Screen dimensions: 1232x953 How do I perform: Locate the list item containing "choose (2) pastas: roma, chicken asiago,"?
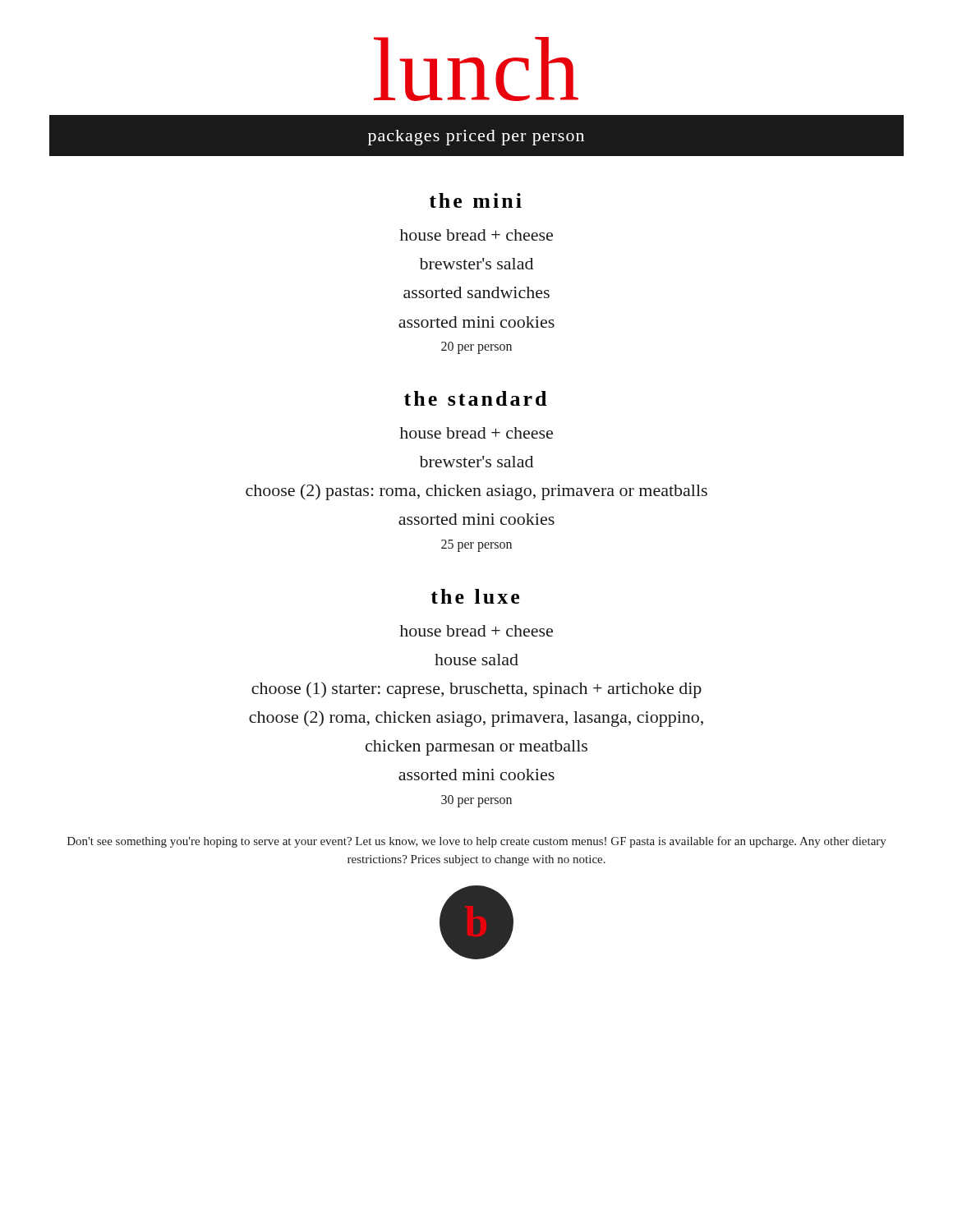[x=476, y=490]
